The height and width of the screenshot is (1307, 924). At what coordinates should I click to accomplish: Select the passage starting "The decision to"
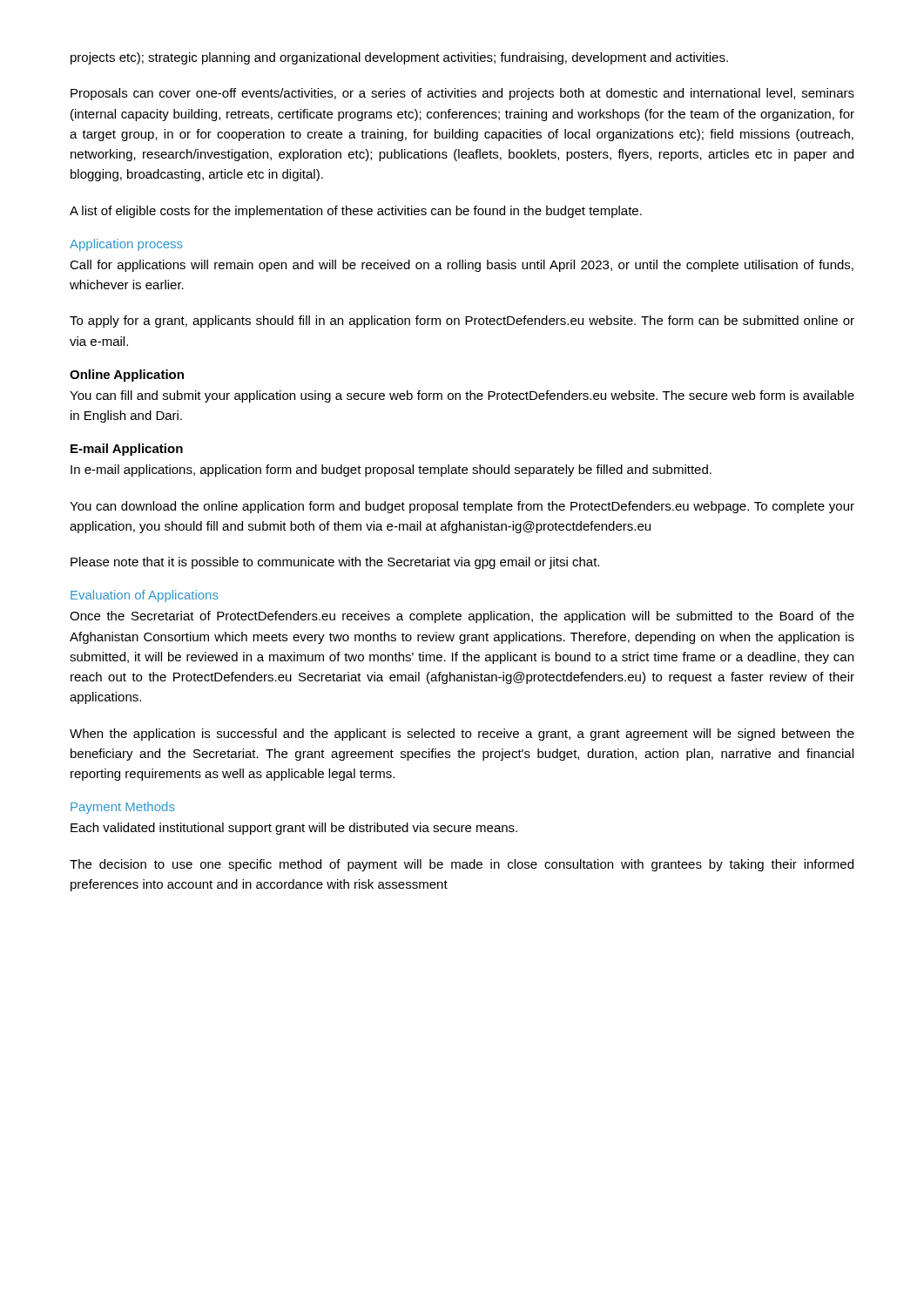[x=462, y=874]
